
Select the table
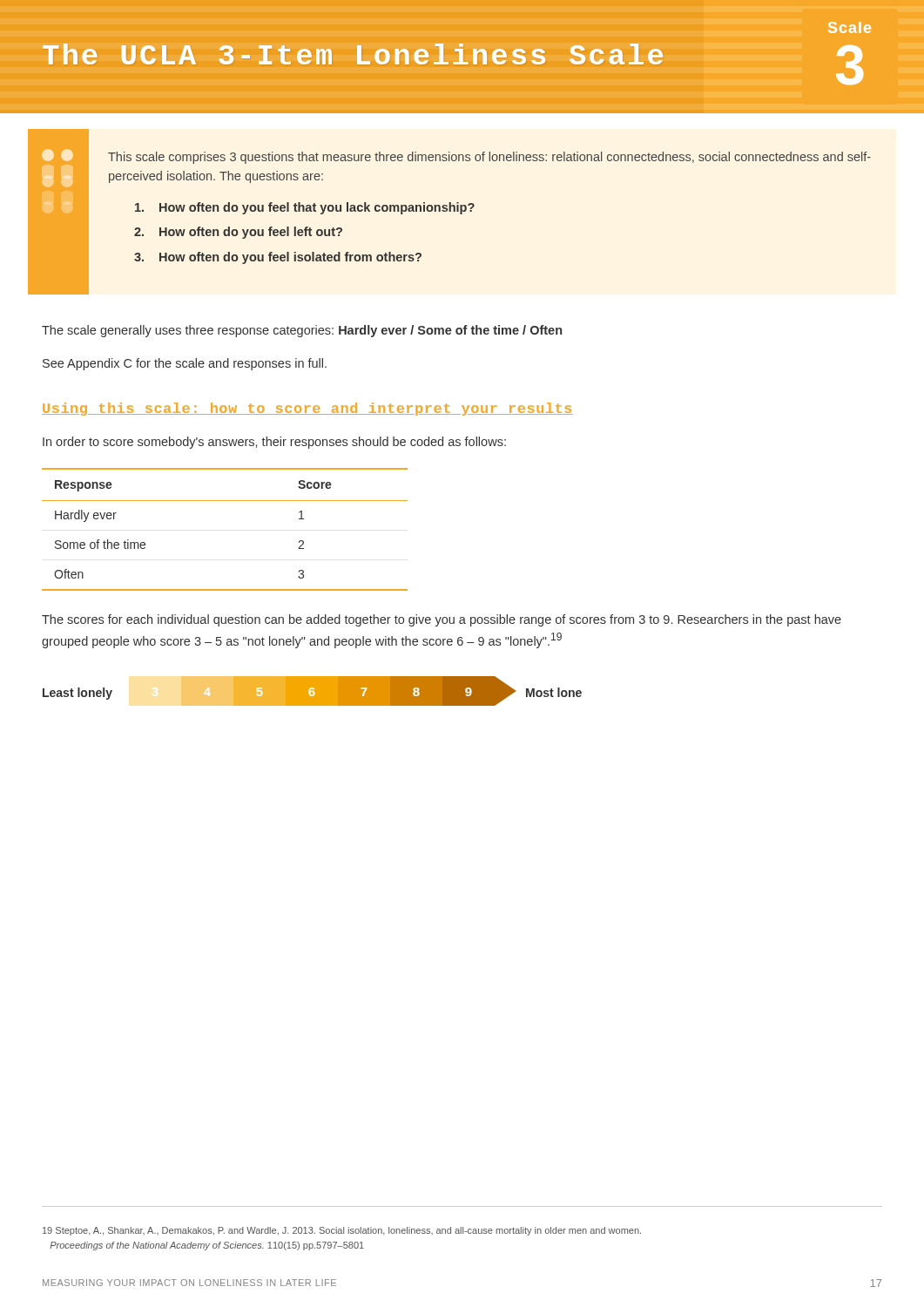(462, 529)
